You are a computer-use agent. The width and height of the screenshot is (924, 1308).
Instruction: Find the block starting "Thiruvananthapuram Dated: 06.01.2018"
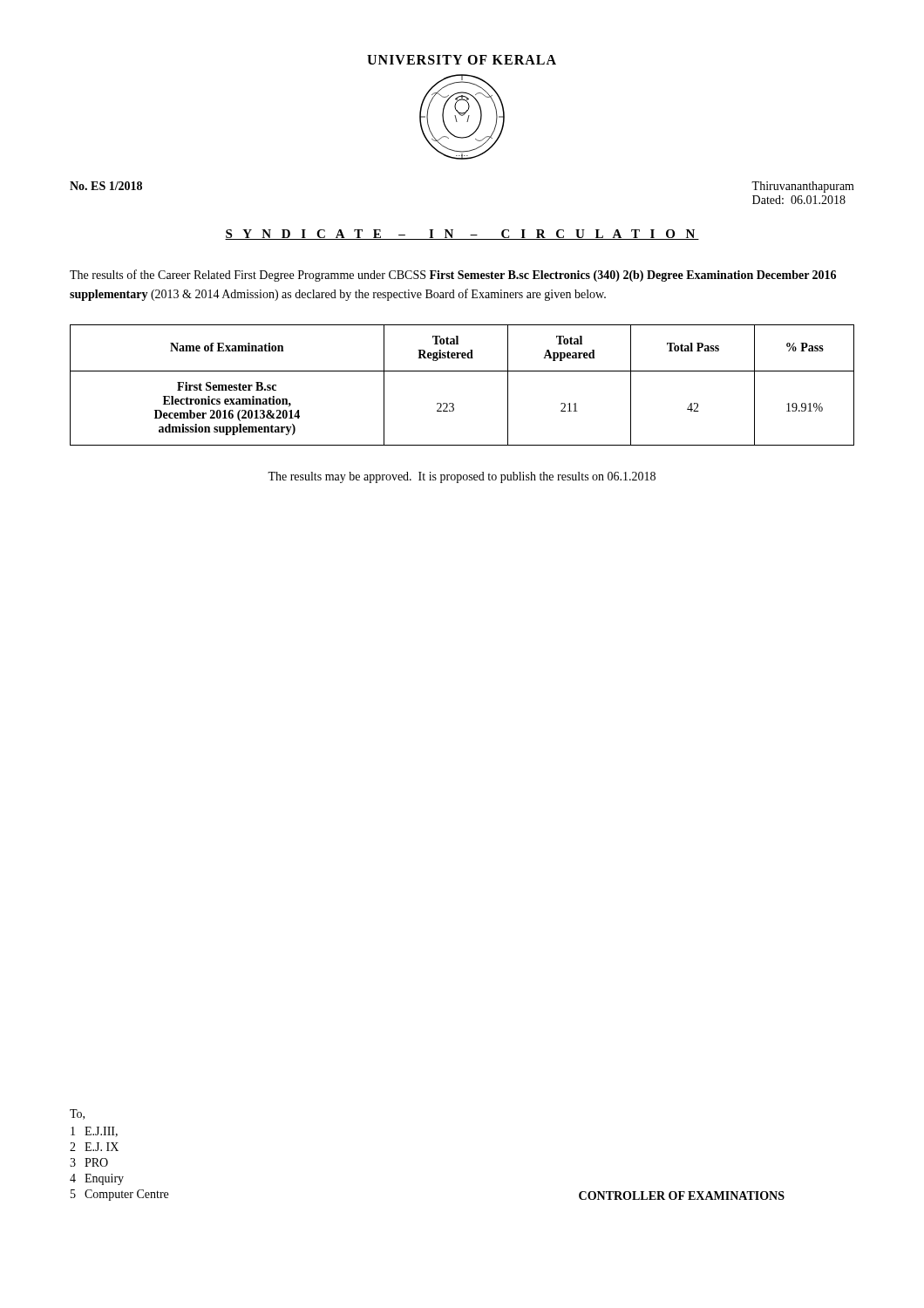tap(803, 193)
